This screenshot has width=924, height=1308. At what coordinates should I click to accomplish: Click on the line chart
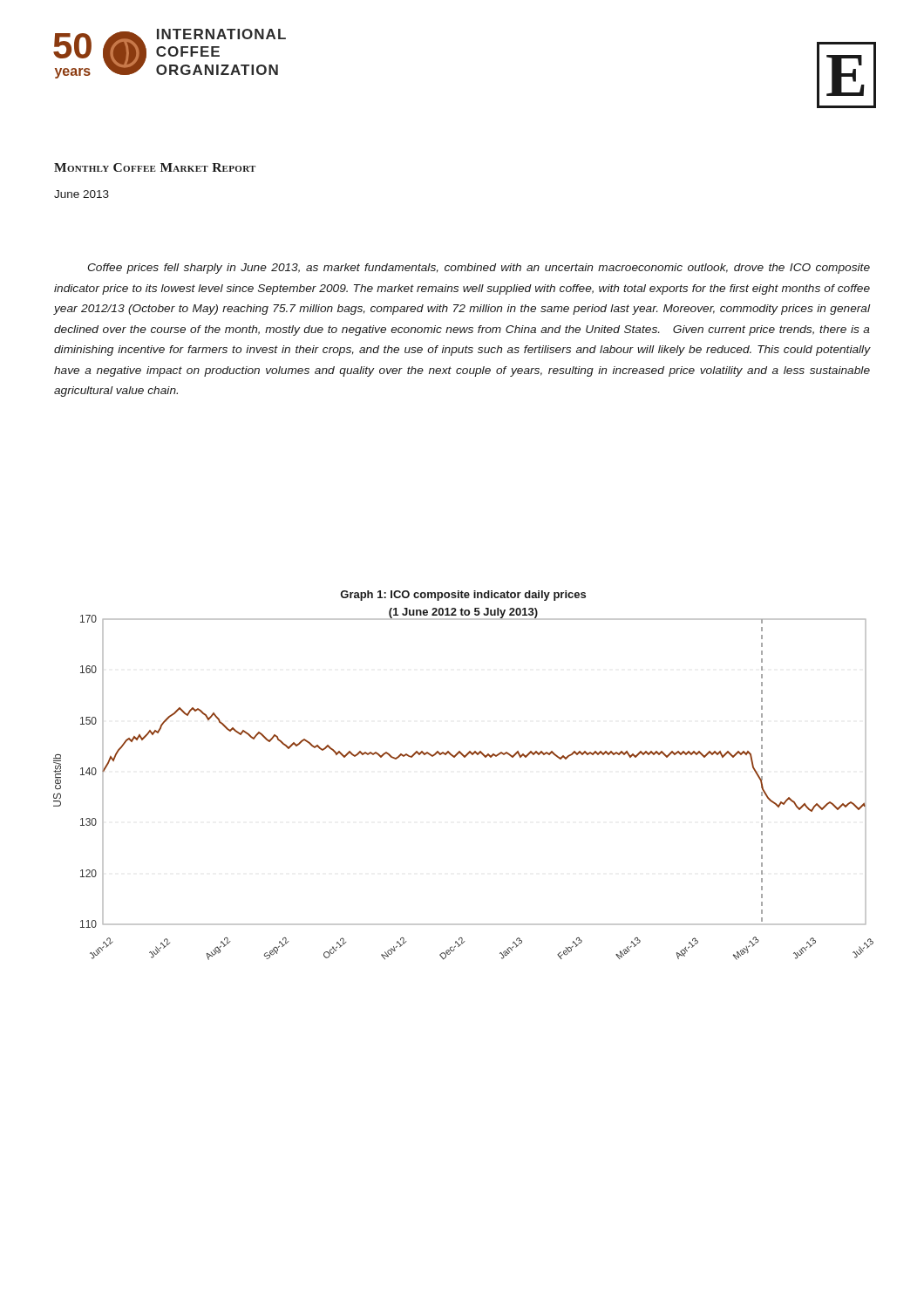(463, 794)
